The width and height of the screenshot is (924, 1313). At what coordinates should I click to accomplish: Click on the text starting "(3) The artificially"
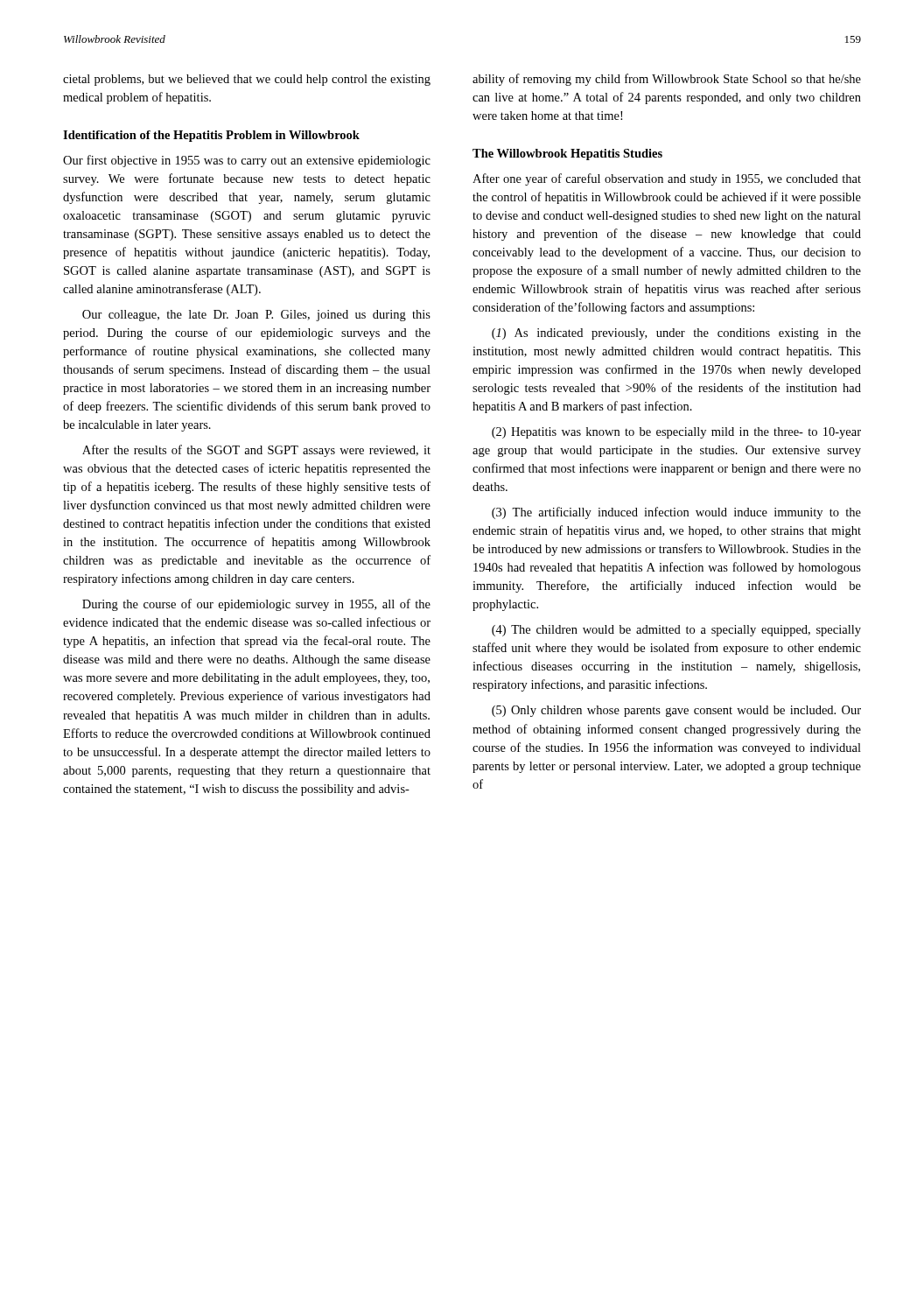667,559
